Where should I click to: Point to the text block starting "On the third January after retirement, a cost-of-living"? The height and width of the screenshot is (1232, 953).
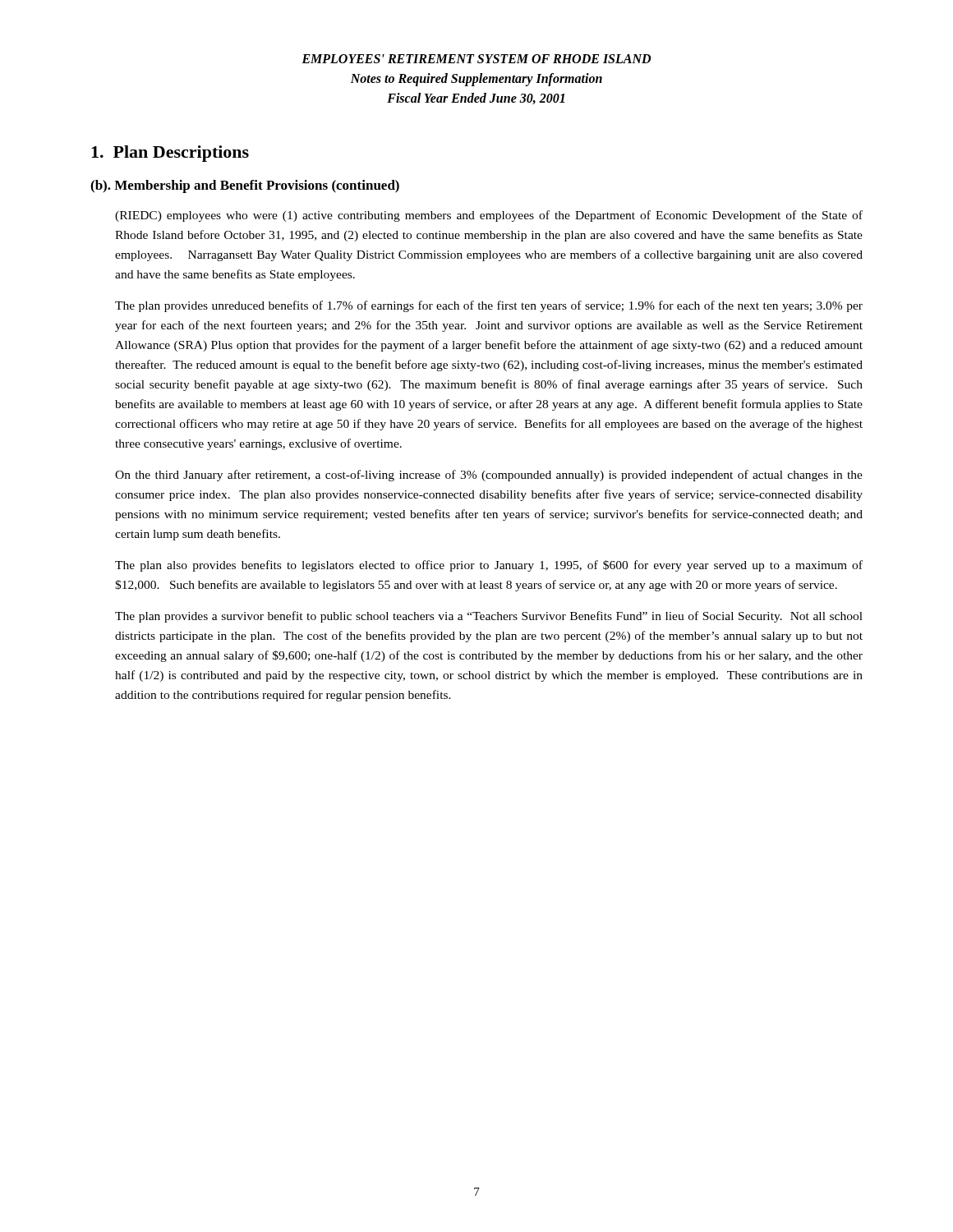(x=489, y=504)
